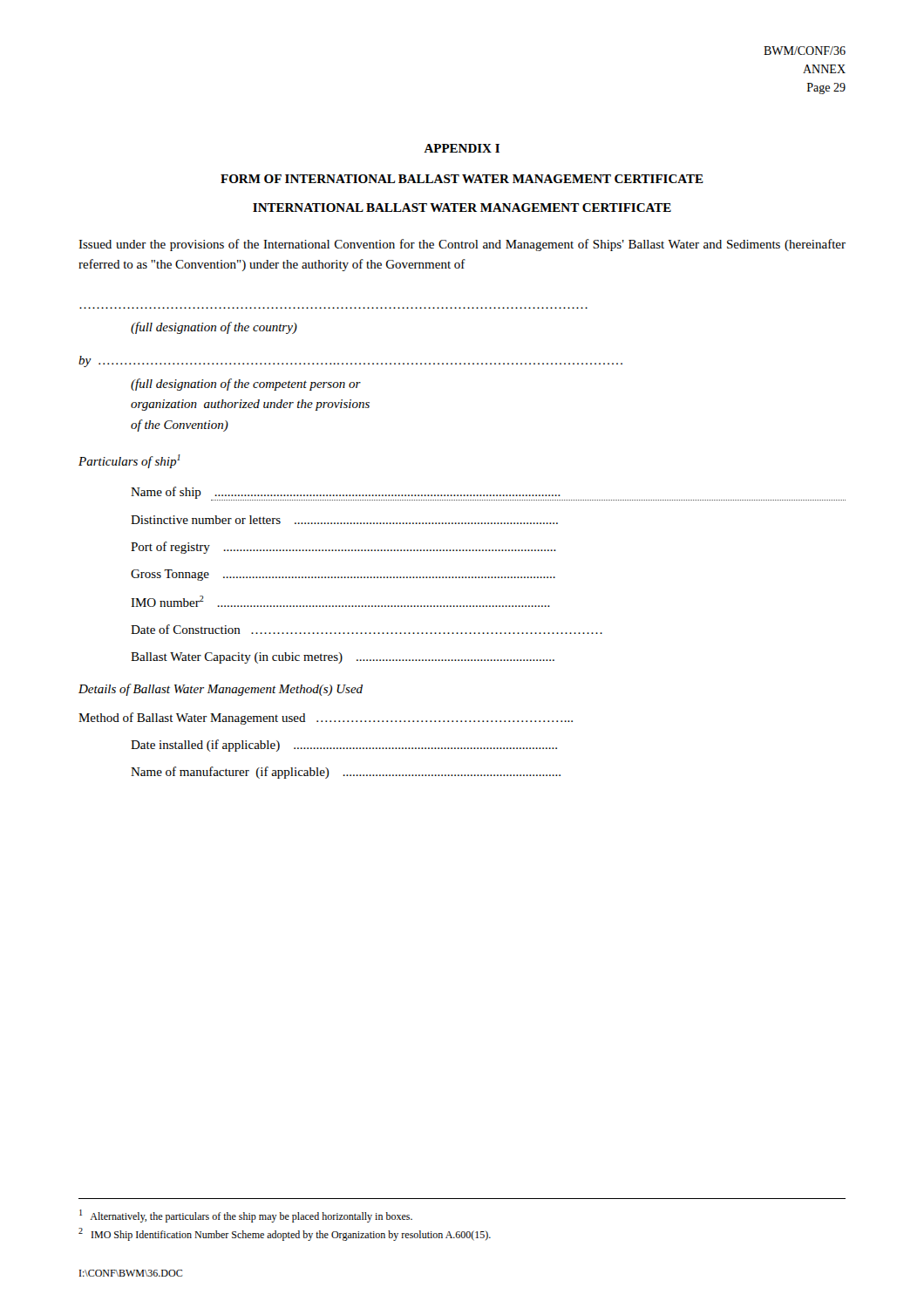The height and width of the screenshot is (1308, 924).
Task: Find the text block starting "Distinctive number or letters"
Action: point(488,520)
